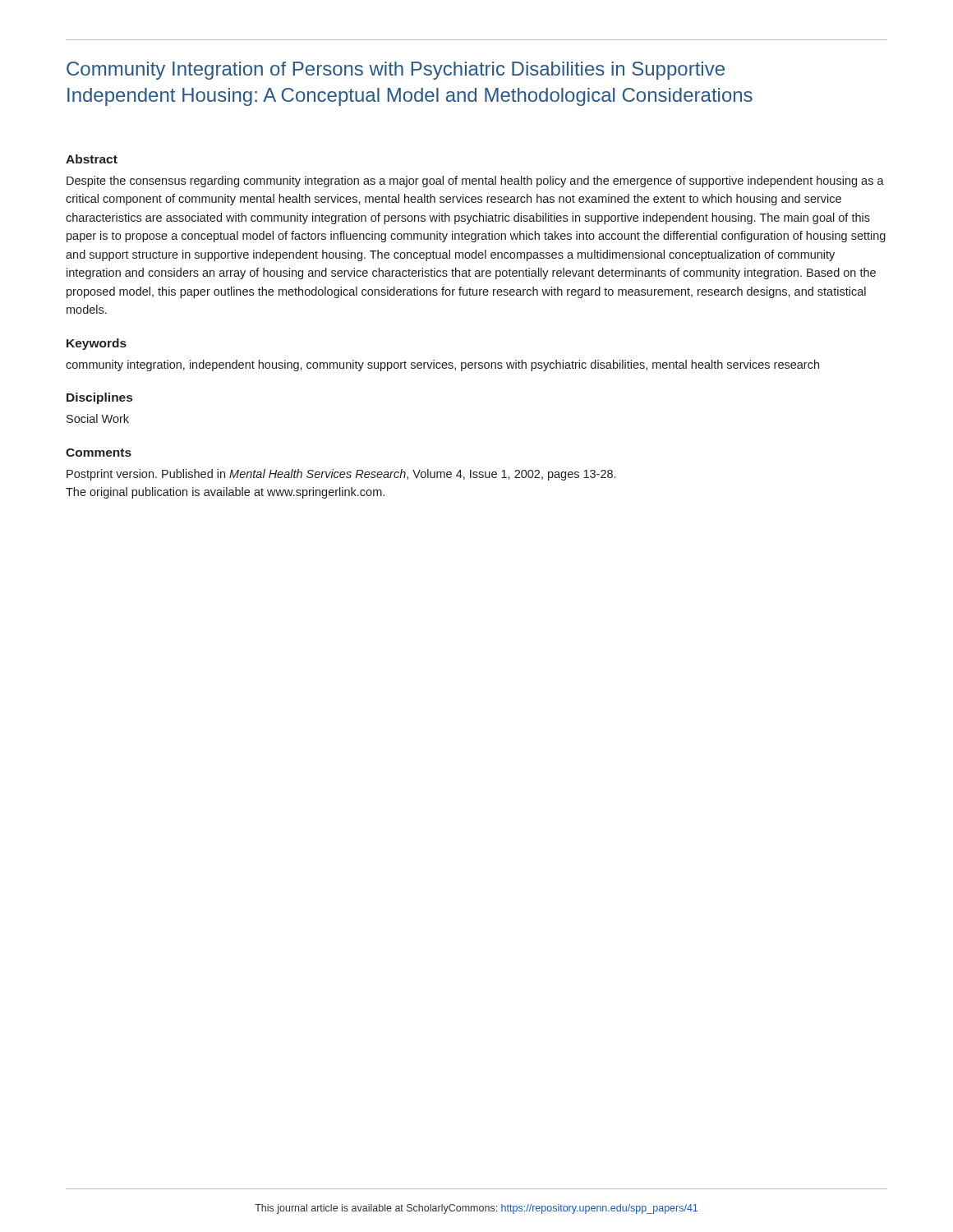The image size is (953, 1232).
Task: Find the element starting "Despite the consensus regarding community integration"
Action: pyautogui.click(x=476, y=245)
